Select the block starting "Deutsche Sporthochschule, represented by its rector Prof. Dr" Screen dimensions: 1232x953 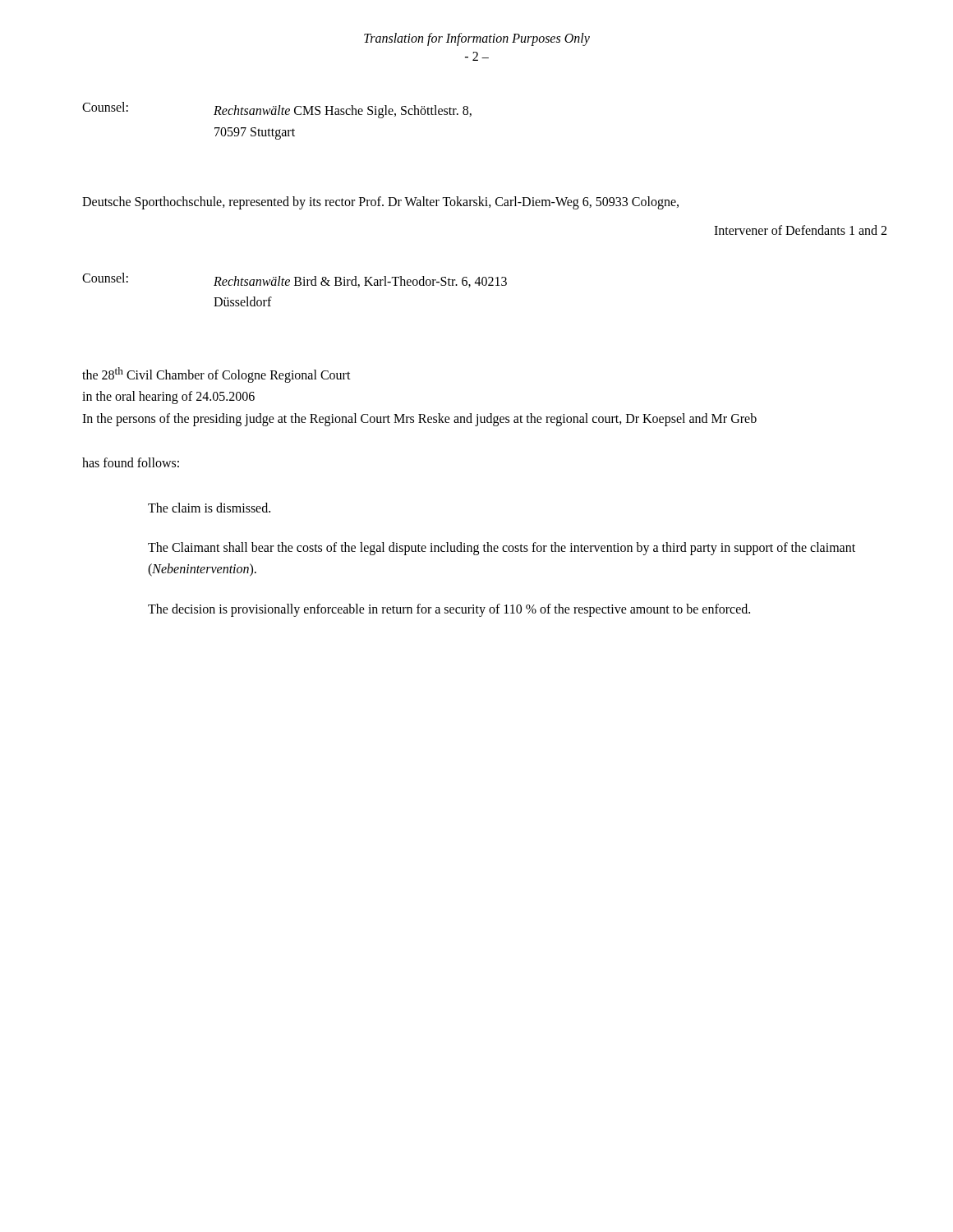[x=381, y=202]
